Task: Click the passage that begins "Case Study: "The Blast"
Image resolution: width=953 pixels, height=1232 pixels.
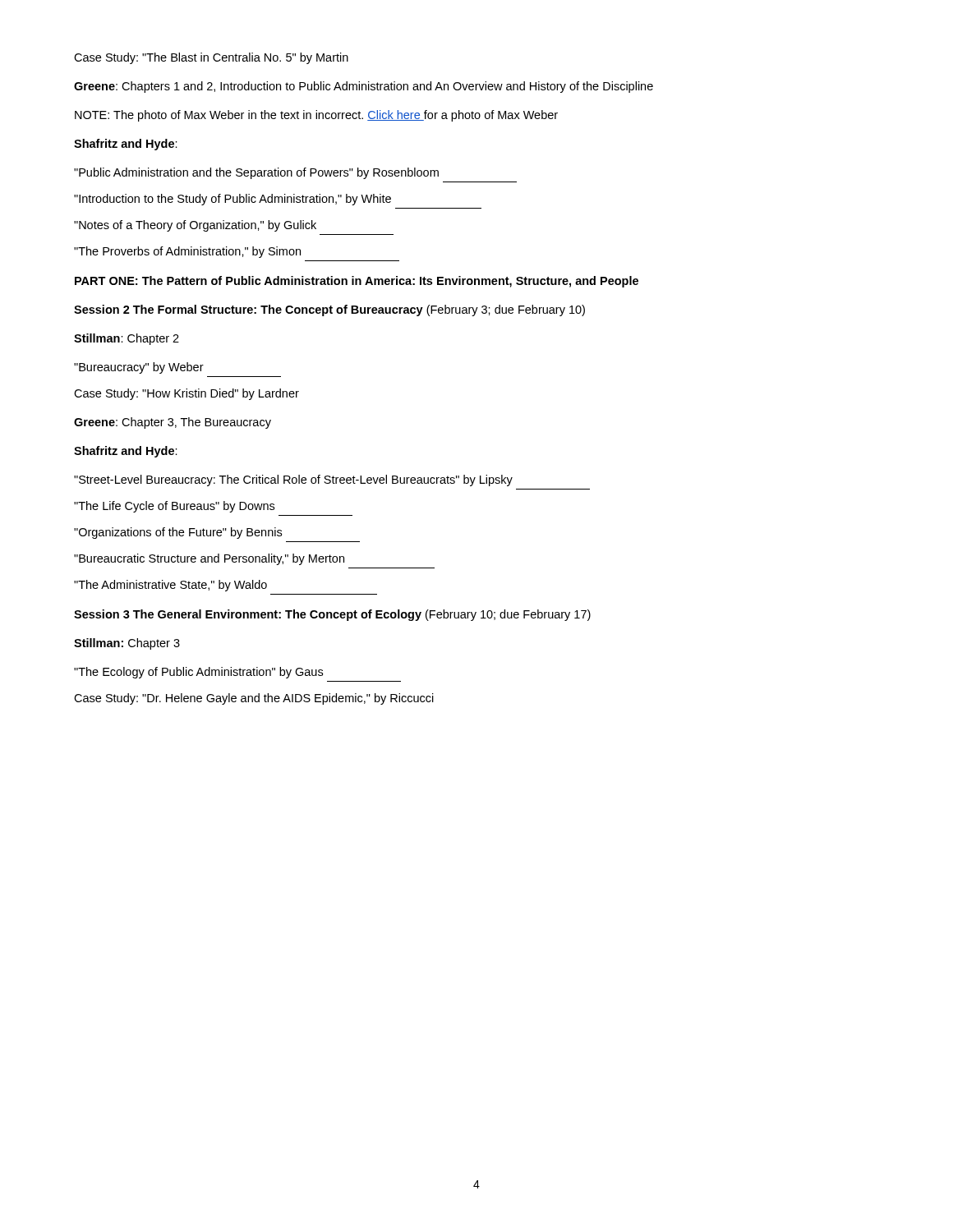Action: point(211,57)
